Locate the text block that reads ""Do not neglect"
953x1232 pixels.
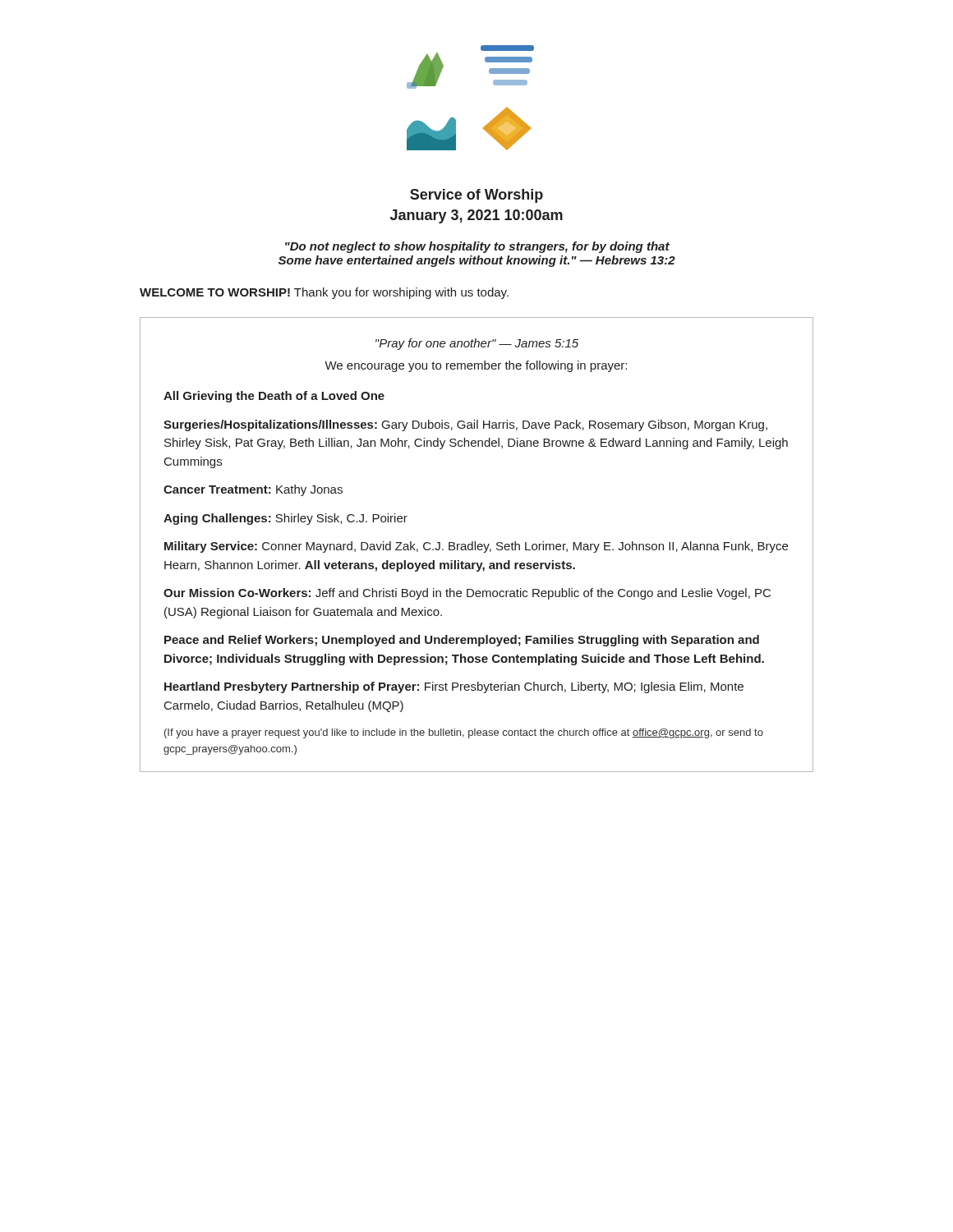[476, 253]
